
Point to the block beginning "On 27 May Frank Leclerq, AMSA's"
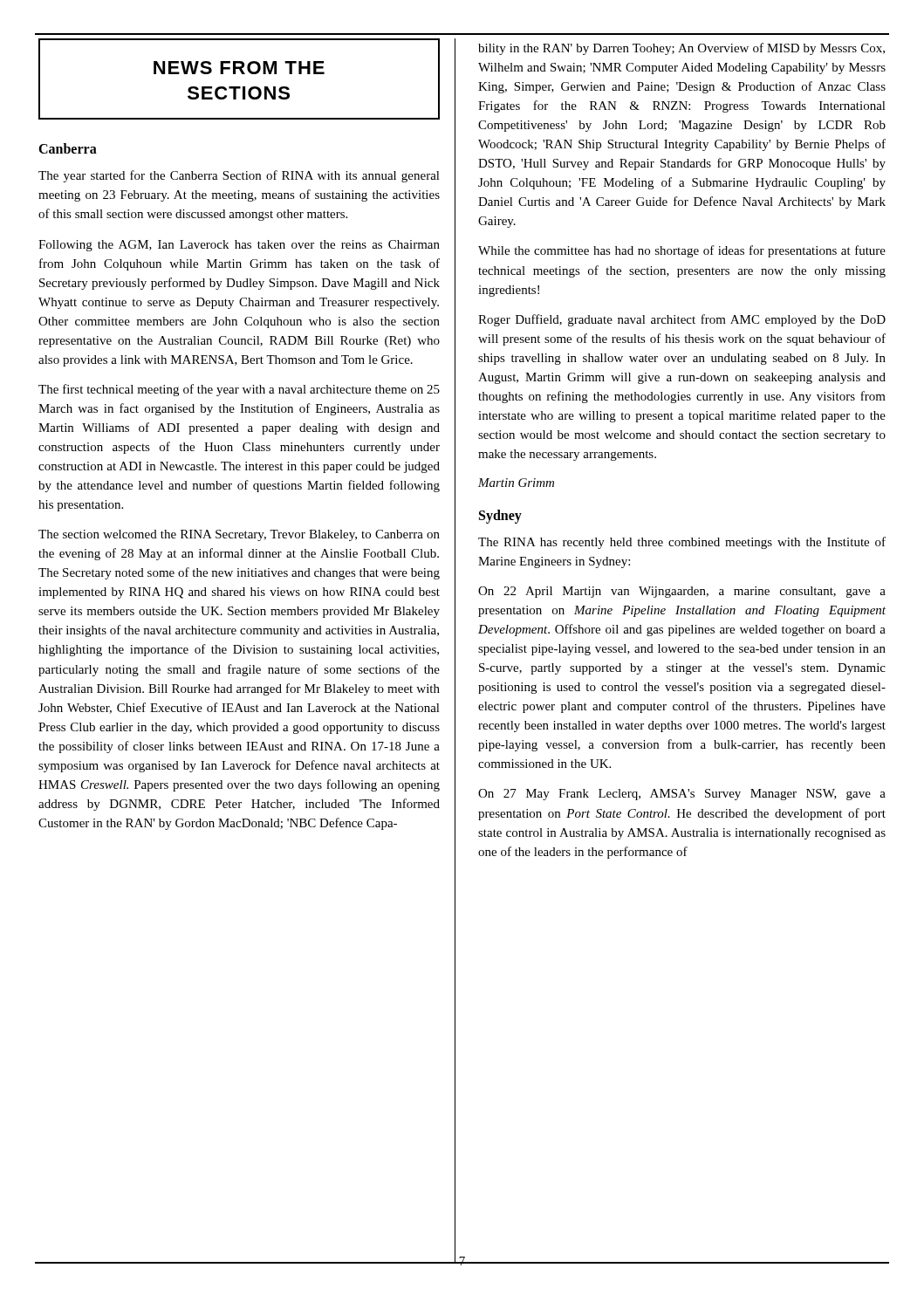point(682,823)
